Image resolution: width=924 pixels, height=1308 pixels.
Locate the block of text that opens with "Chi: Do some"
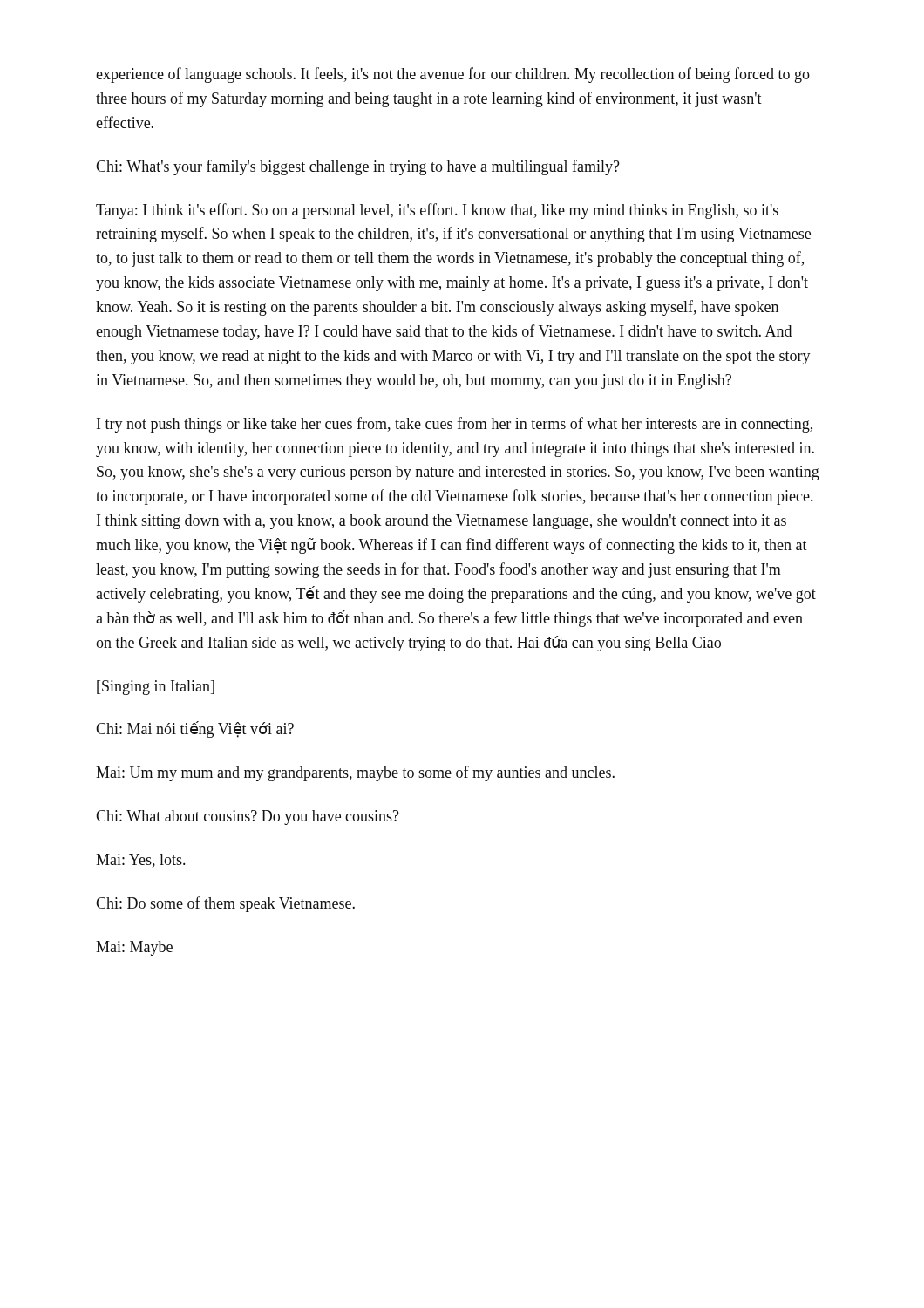226,903
